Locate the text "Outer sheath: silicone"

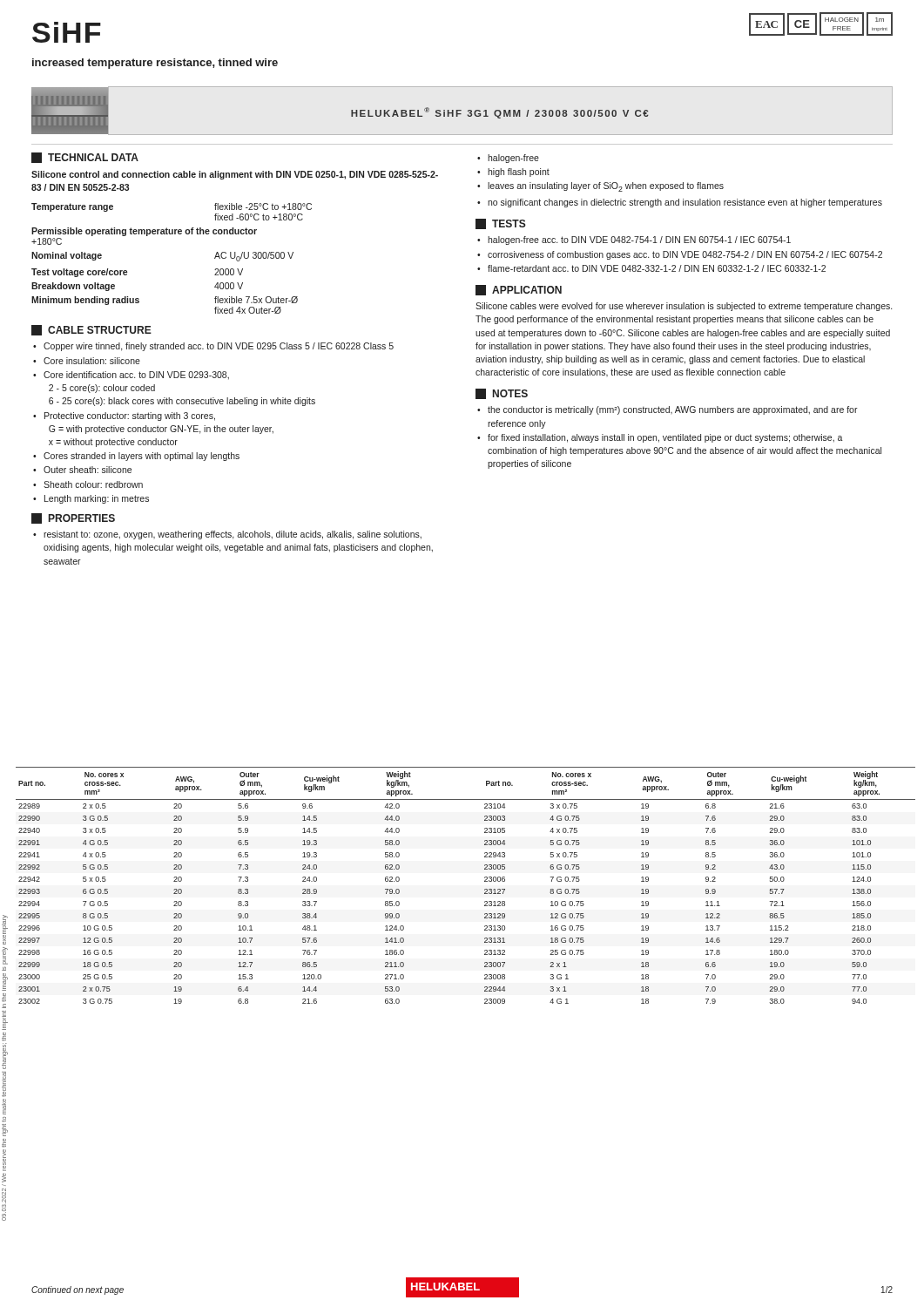tap(88, 470)
